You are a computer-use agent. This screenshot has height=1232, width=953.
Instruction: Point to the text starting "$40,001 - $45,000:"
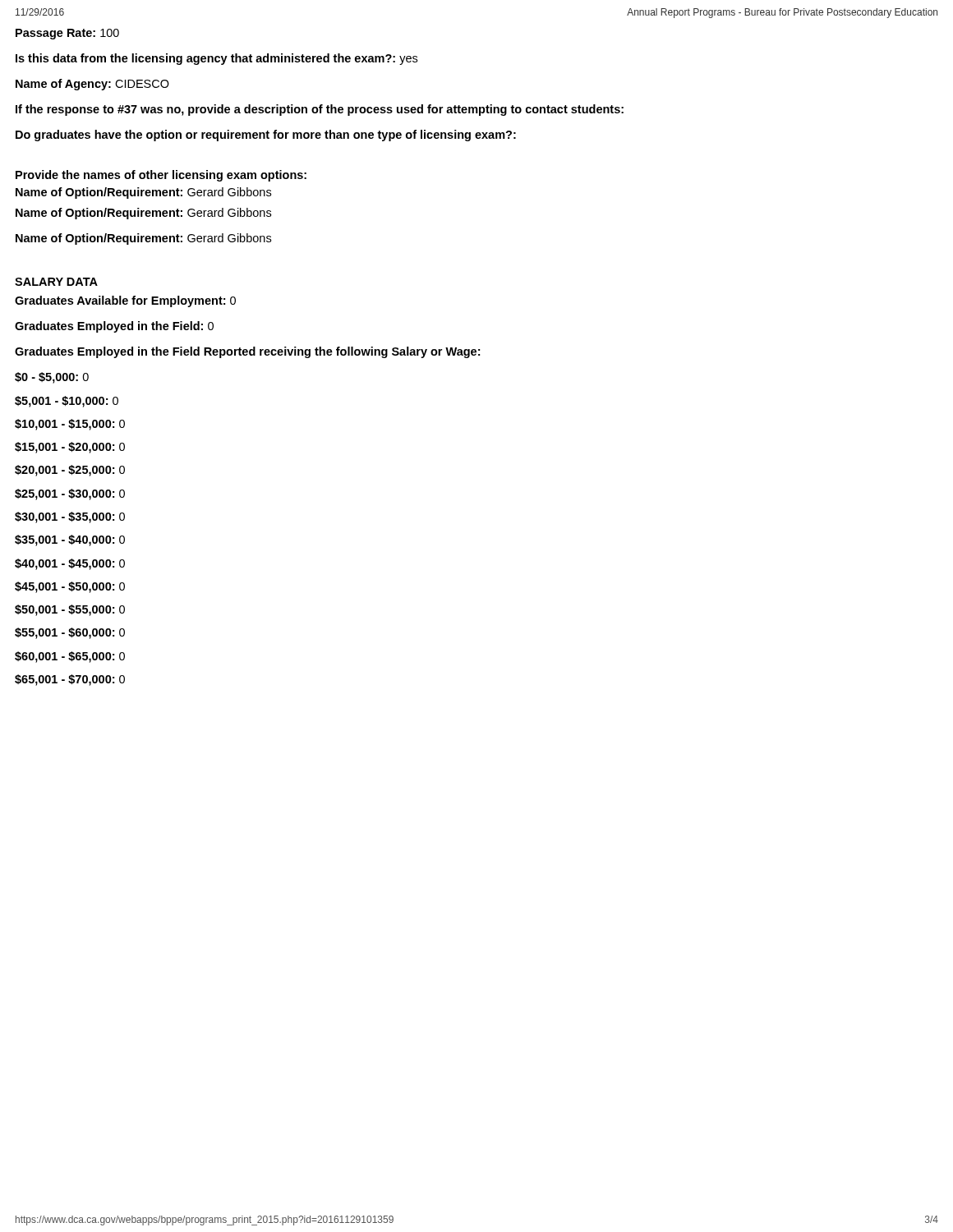(70, 563)
